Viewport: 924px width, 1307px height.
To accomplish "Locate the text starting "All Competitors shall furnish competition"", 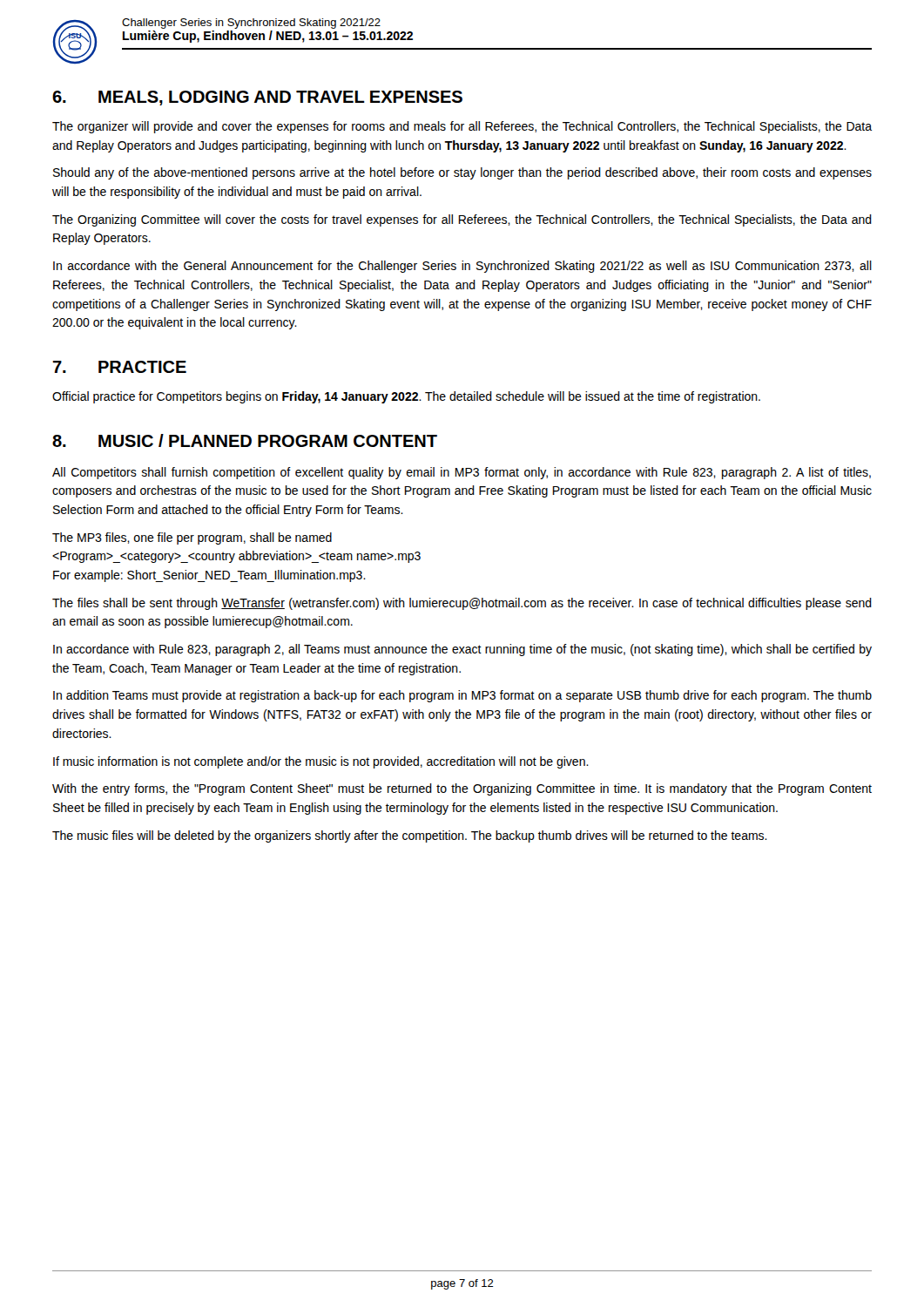I will tap(462, 491).
